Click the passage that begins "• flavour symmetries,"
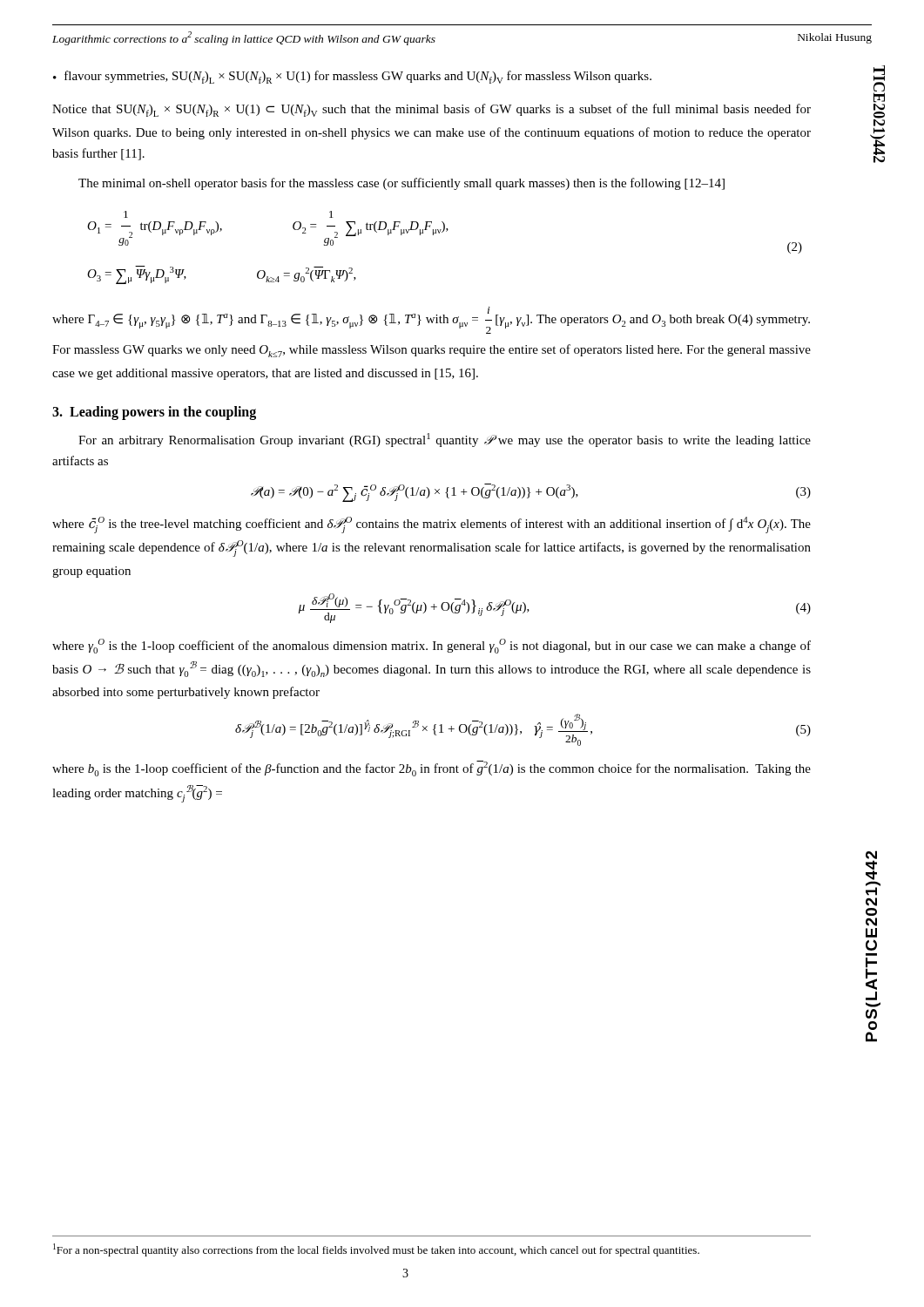The image size is (924, 1307). click(x=352, y=77)
